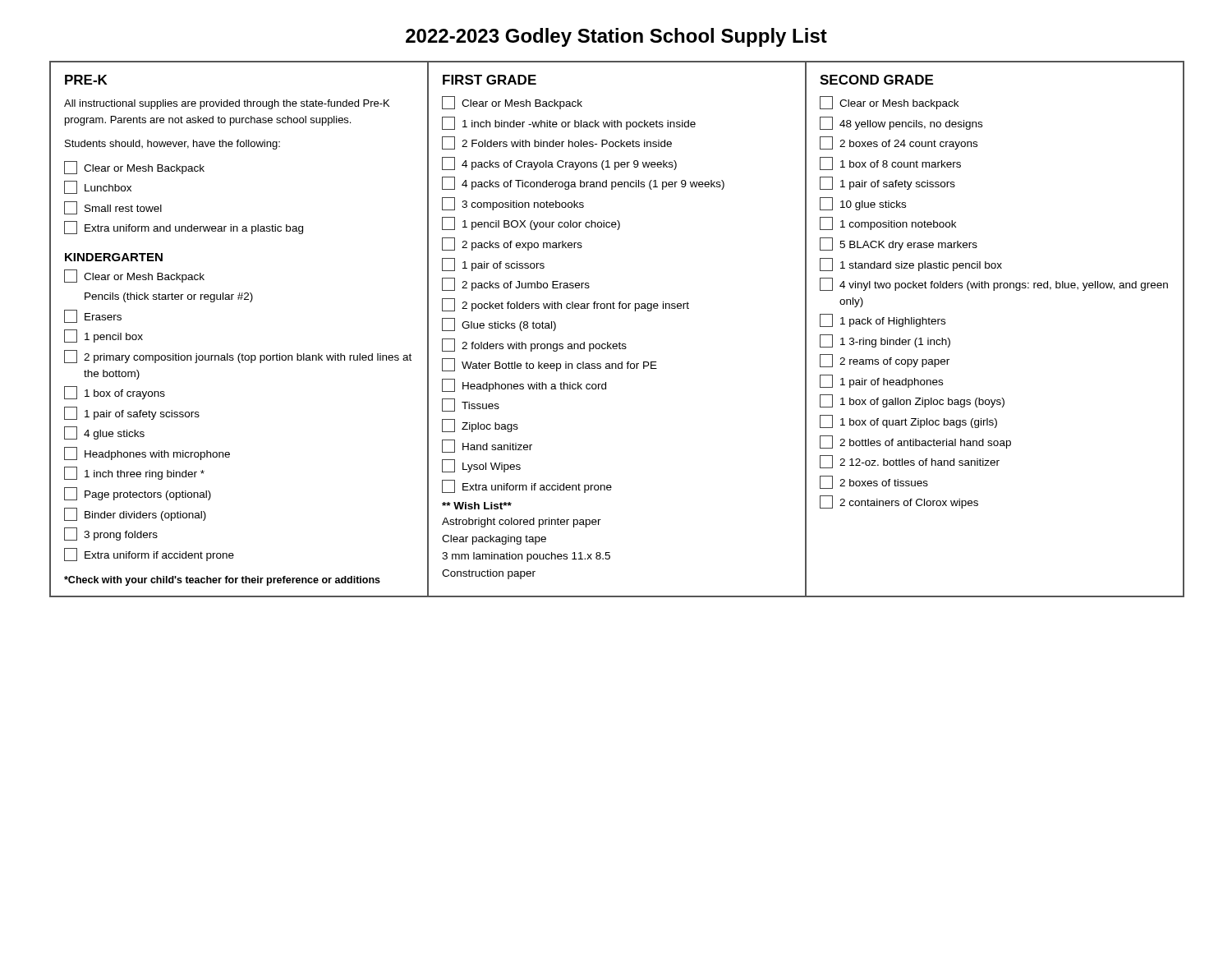Select the table
This screenshot has width=1232, height=953.
pyautogui.click(x=617, y=329)
